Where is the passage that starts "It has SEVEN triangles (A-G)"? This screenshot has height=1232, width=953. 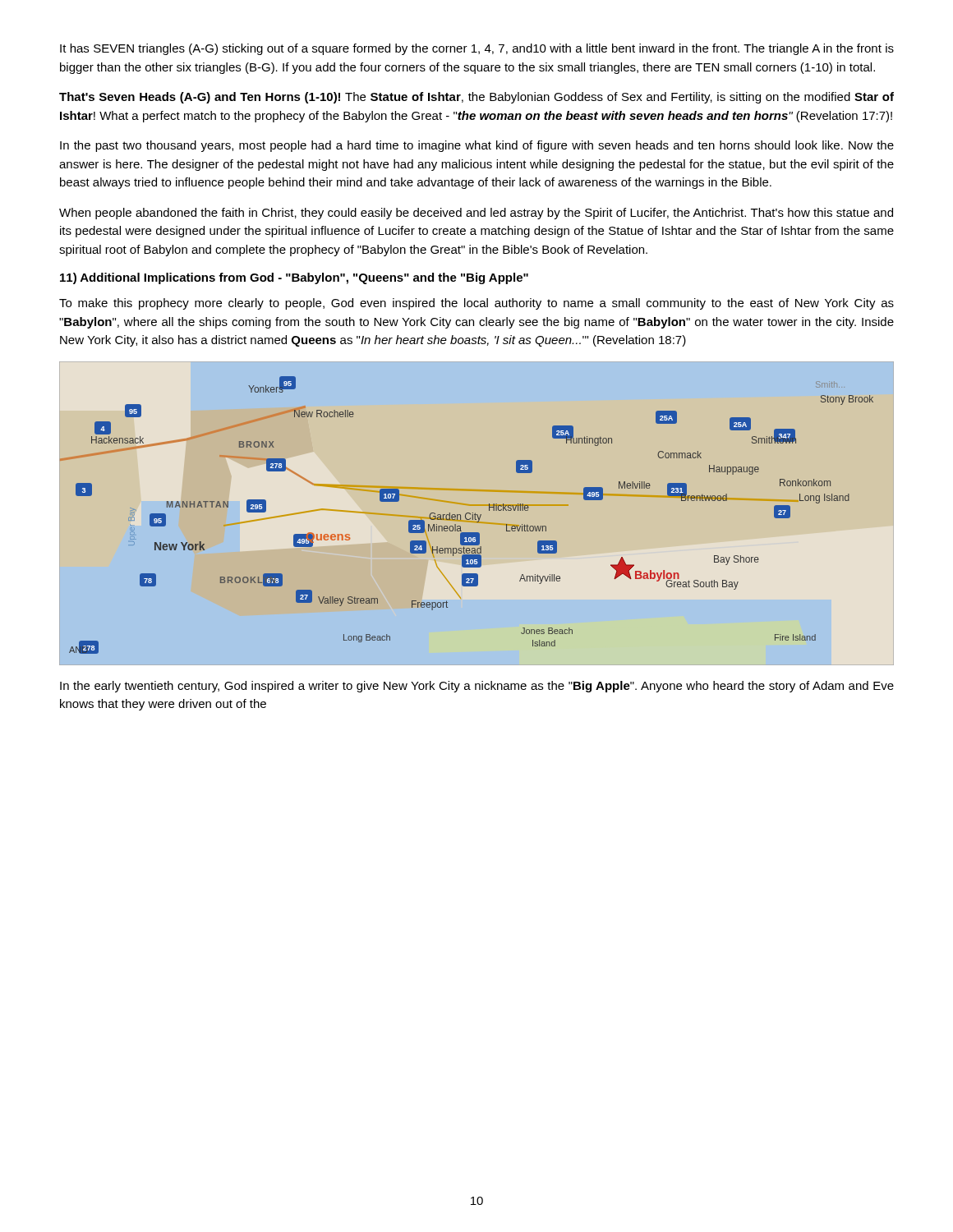[476, 57]
